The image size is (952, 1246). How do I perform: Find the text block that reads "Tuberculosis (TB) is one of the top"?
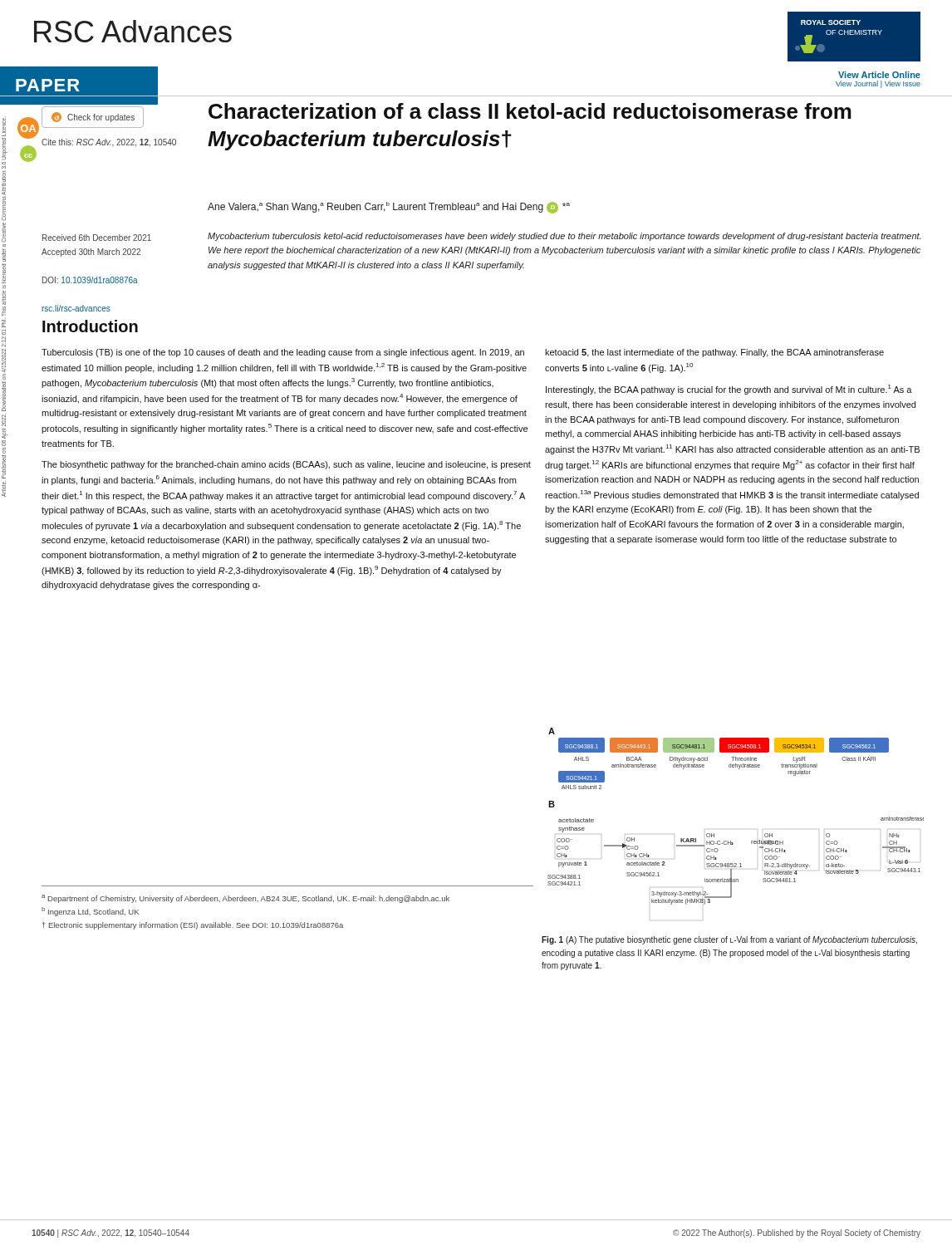287,469
